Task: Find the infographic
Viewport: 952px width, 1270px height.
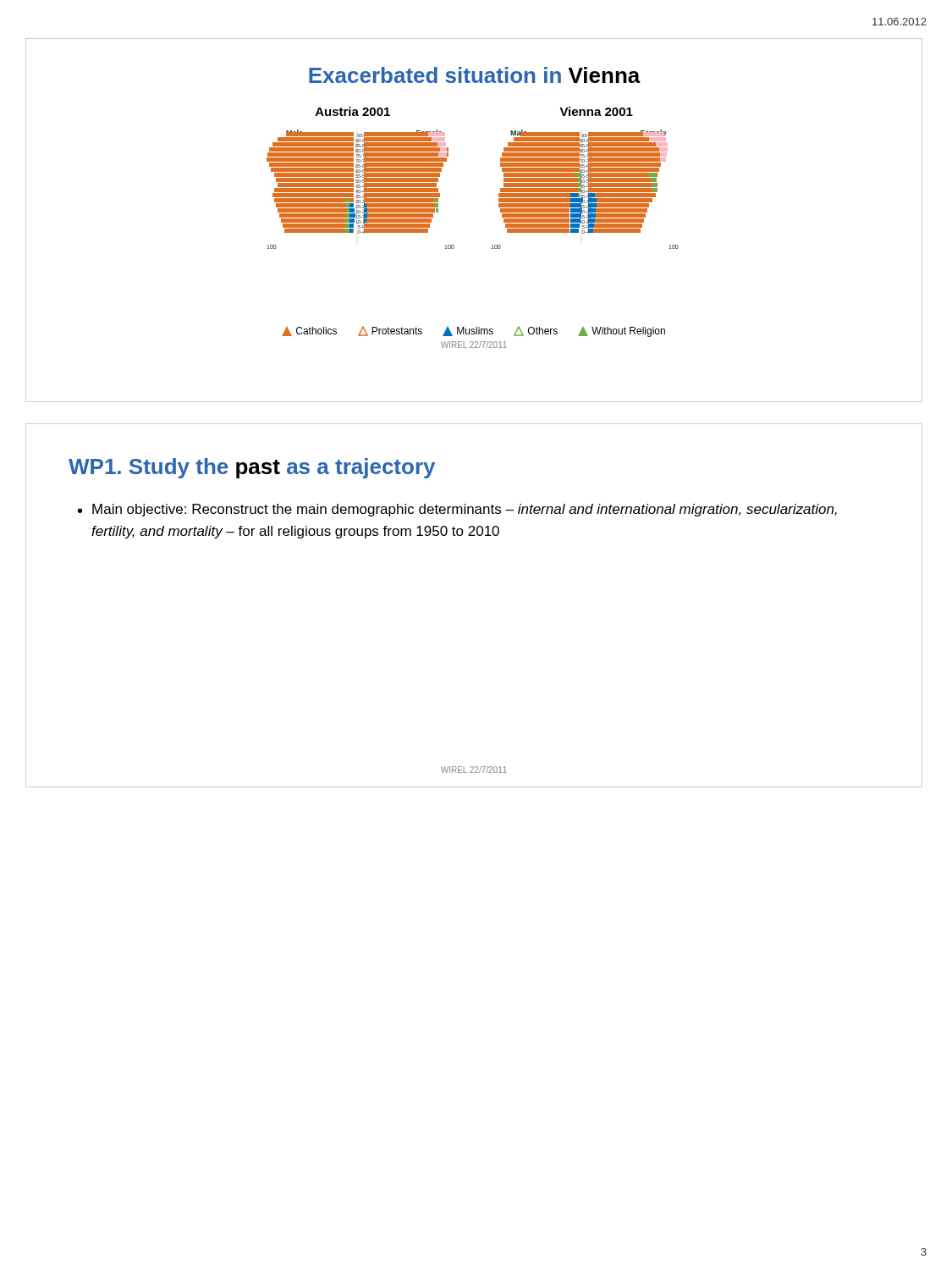Action: pos(474,221)
